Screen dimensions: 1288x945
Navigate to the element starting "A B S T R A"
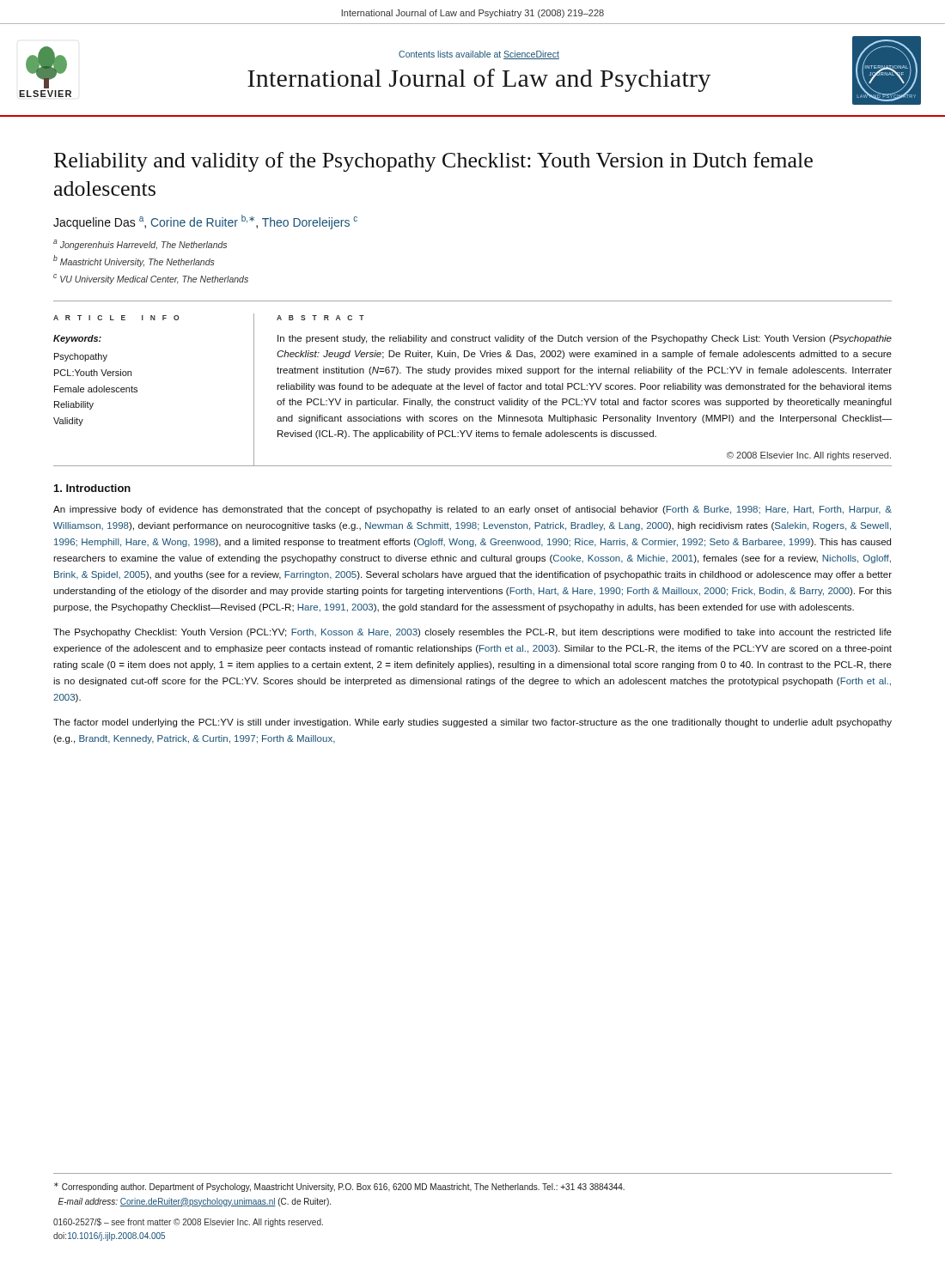pos(321,317)
